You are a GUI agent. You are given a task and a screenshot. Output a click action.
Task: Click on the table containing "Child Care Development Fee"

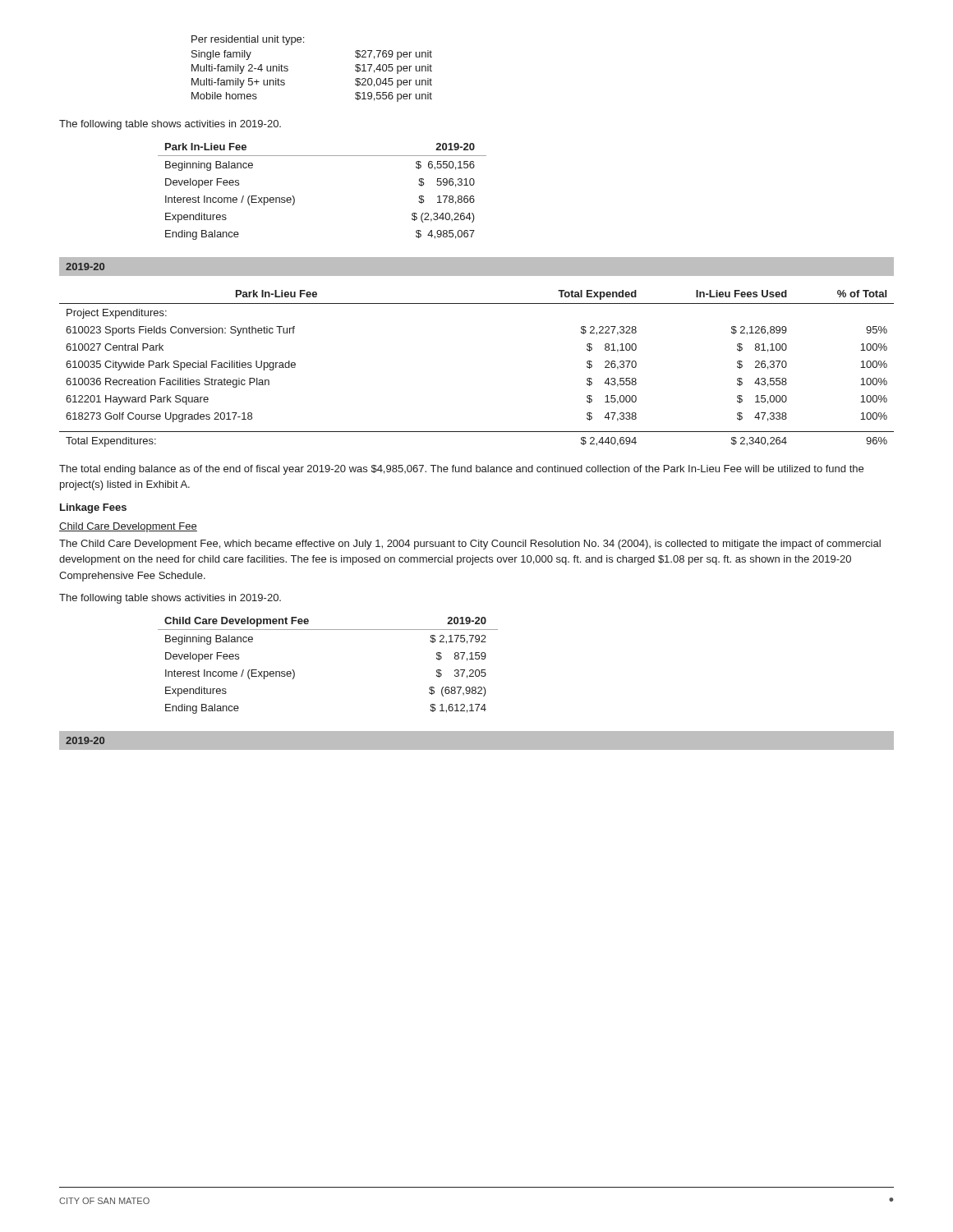tap(526, 664)
